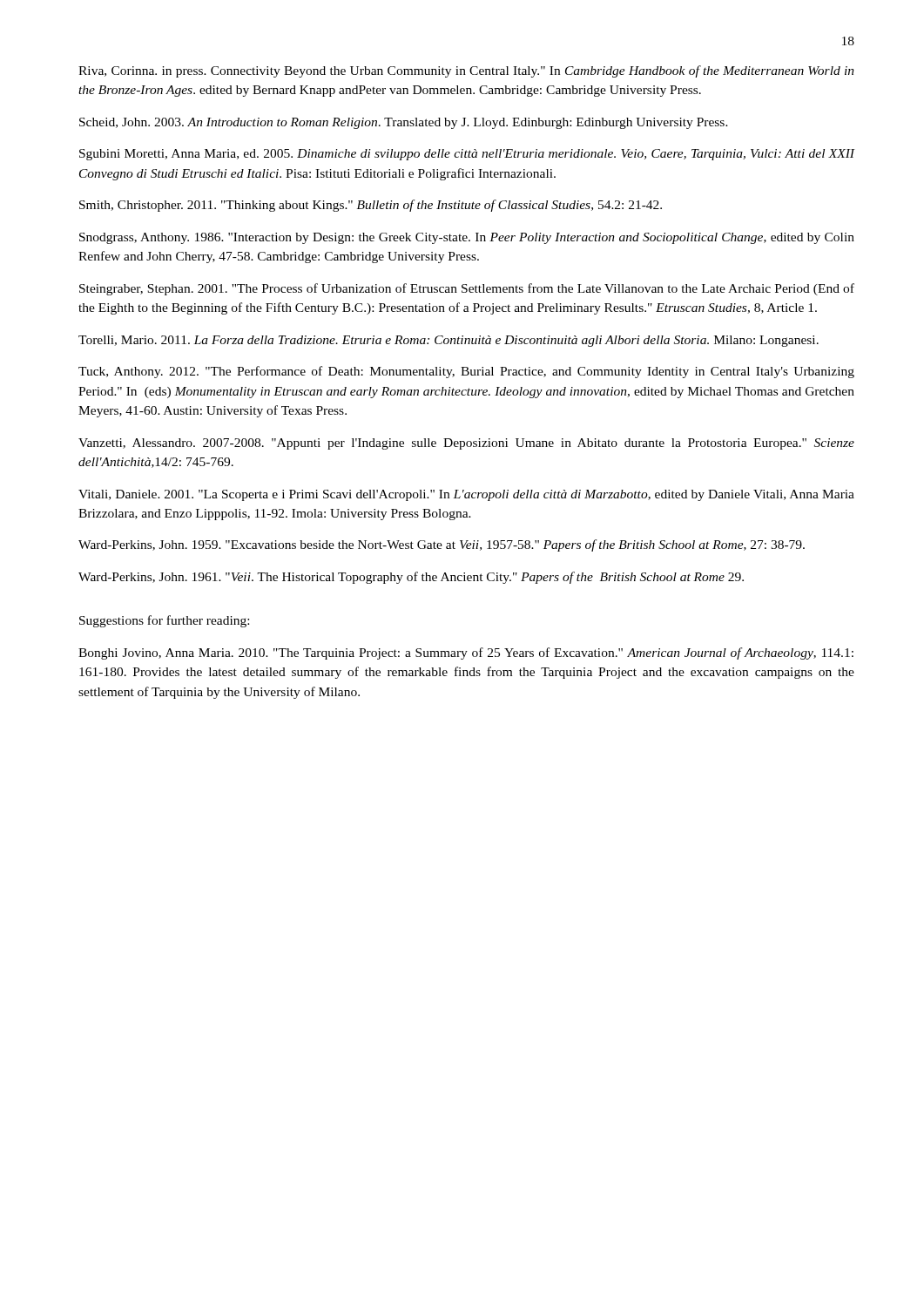The height and width of the screenshot is (1307, 924).
Task: Locate the block of text that opens with "Vitali, Daniele. 2001. "La"
Action: 466,503
